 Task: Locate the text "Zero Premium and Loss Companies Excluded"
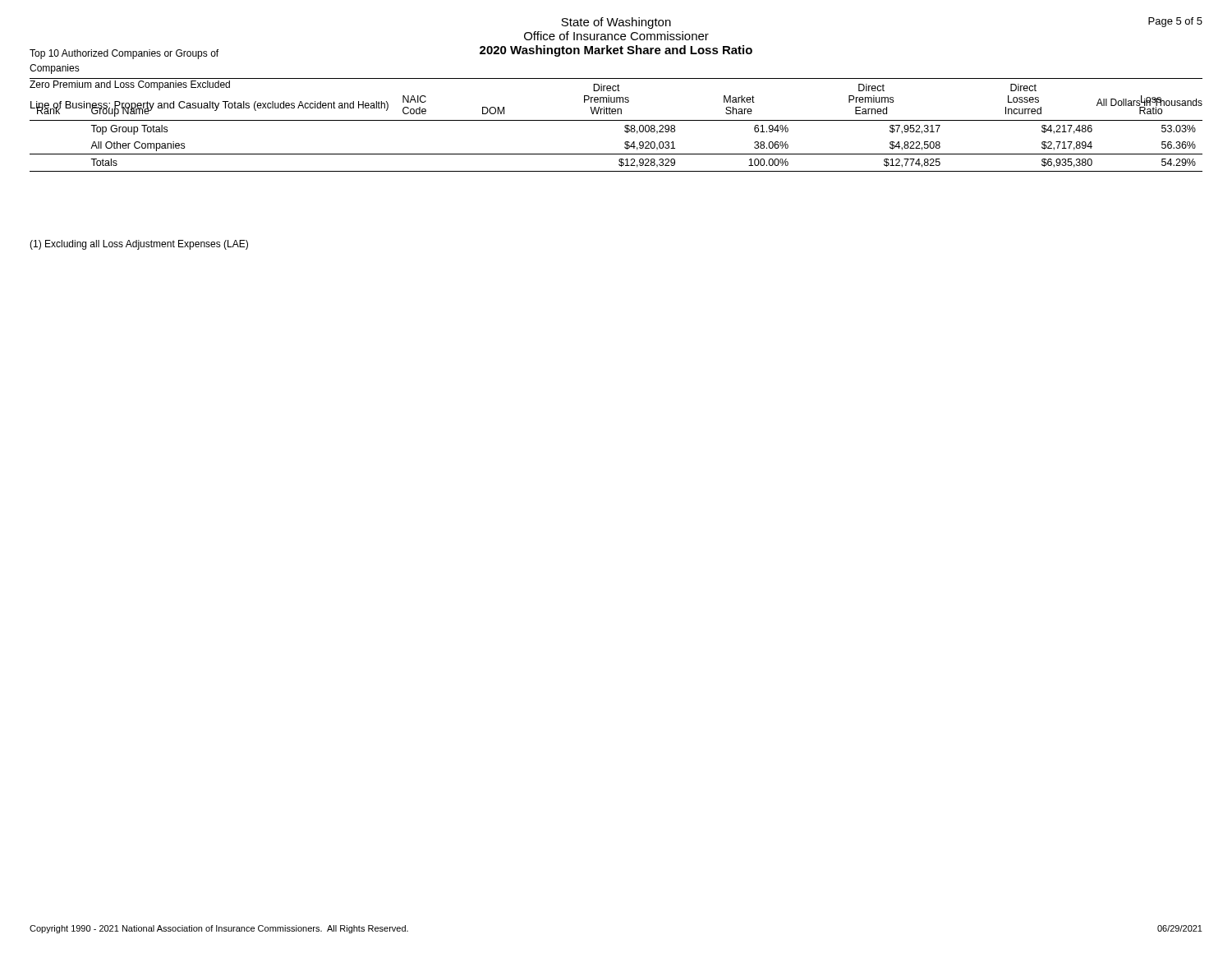pyautogui.click(x=130, y=85)
